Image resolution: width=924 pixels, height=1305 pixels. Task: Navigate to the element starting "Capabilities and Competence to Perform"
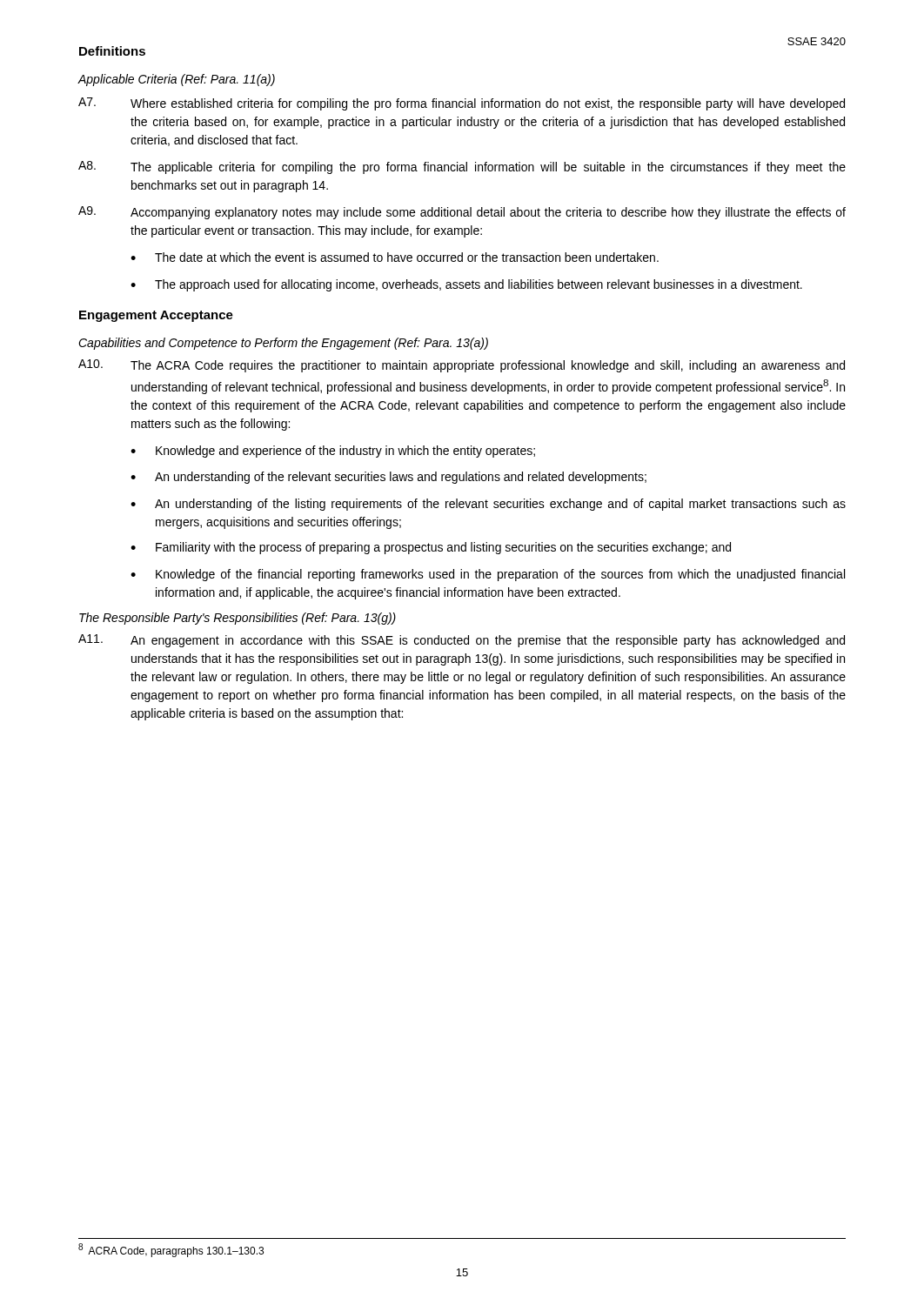click(x=283, y=343)
